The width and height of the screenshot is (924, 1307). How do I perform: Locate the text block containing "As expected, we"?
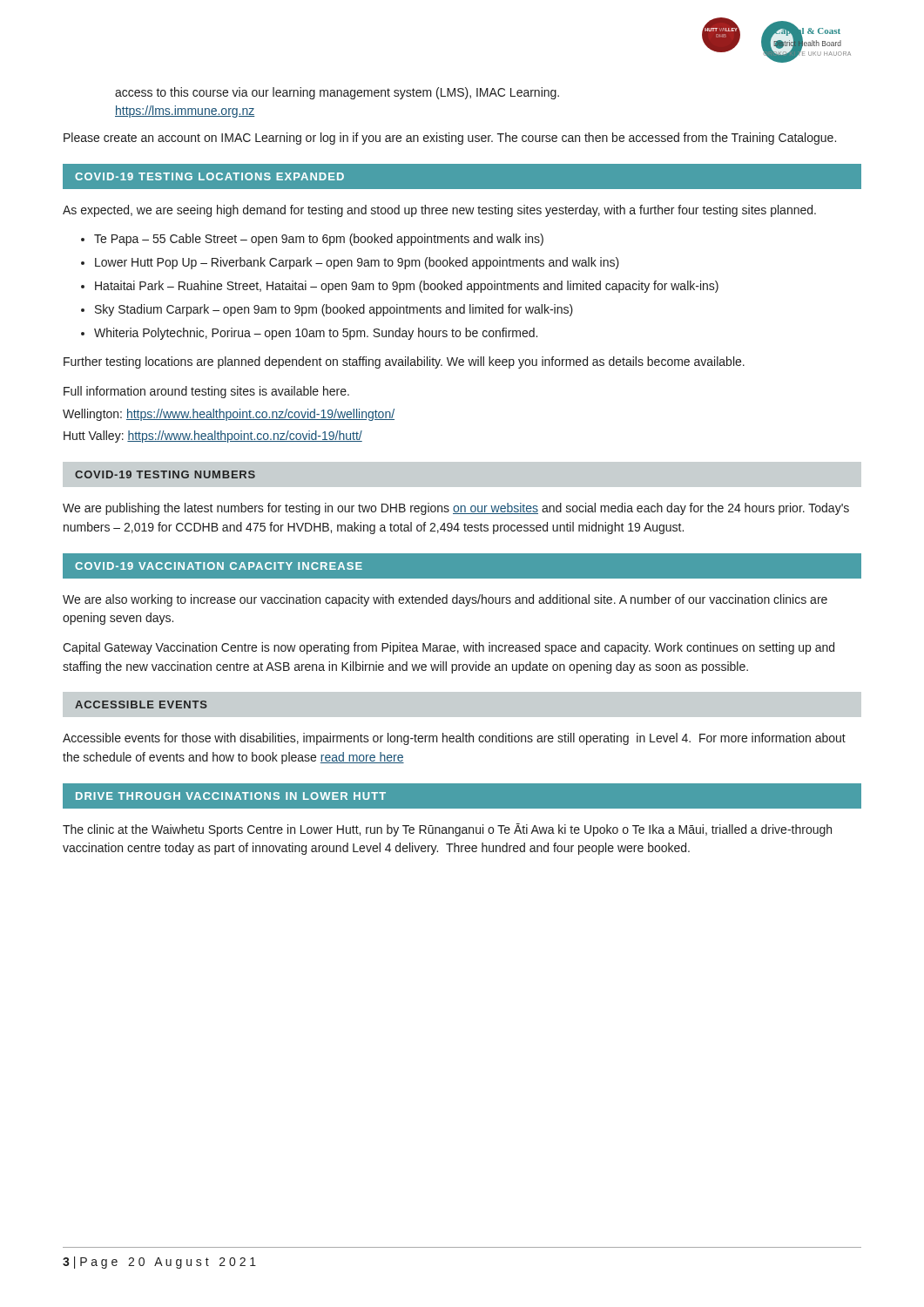[440, 210]
